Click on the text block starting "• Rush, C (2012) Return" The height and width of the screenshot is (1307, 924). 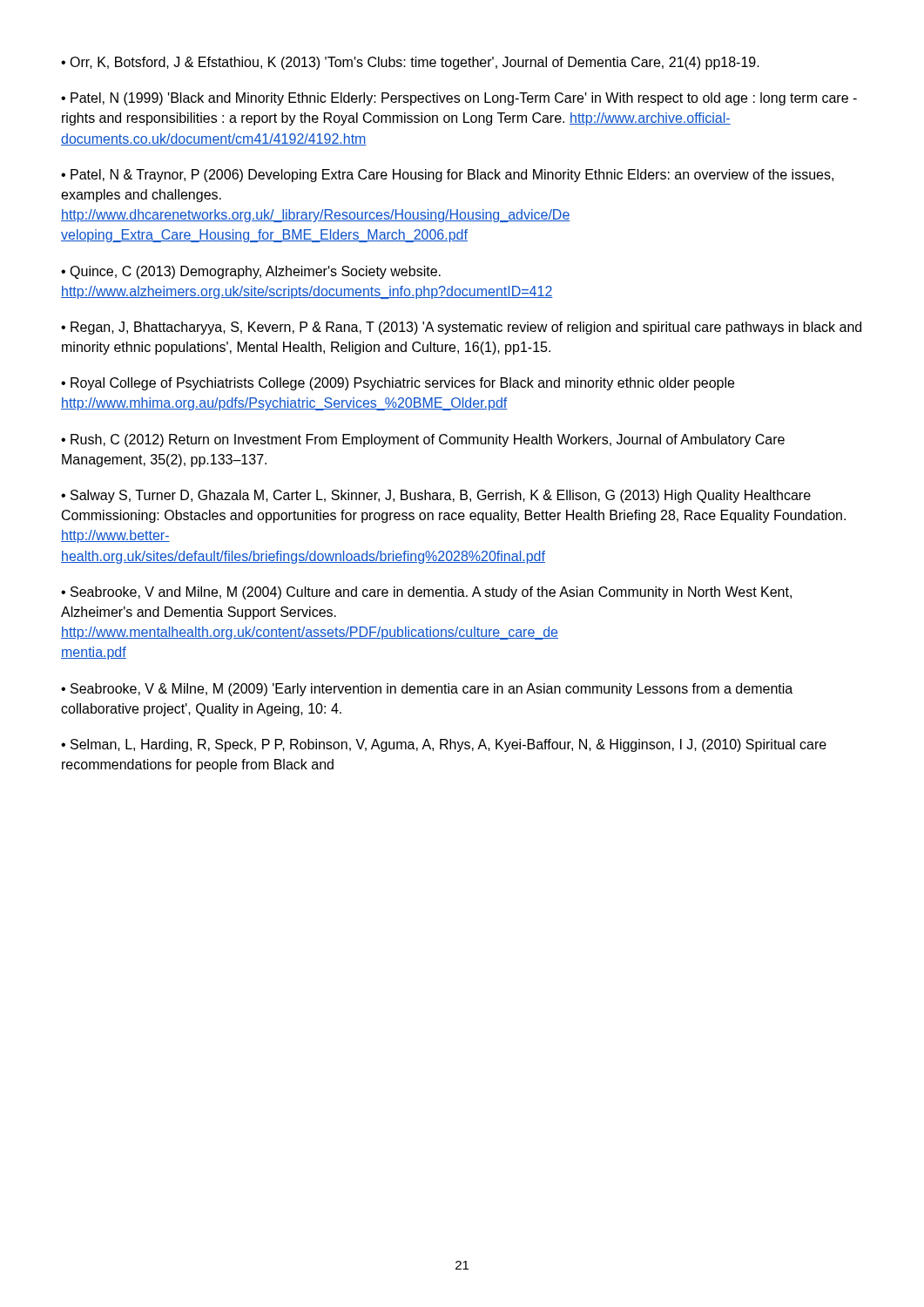[423, 449]
